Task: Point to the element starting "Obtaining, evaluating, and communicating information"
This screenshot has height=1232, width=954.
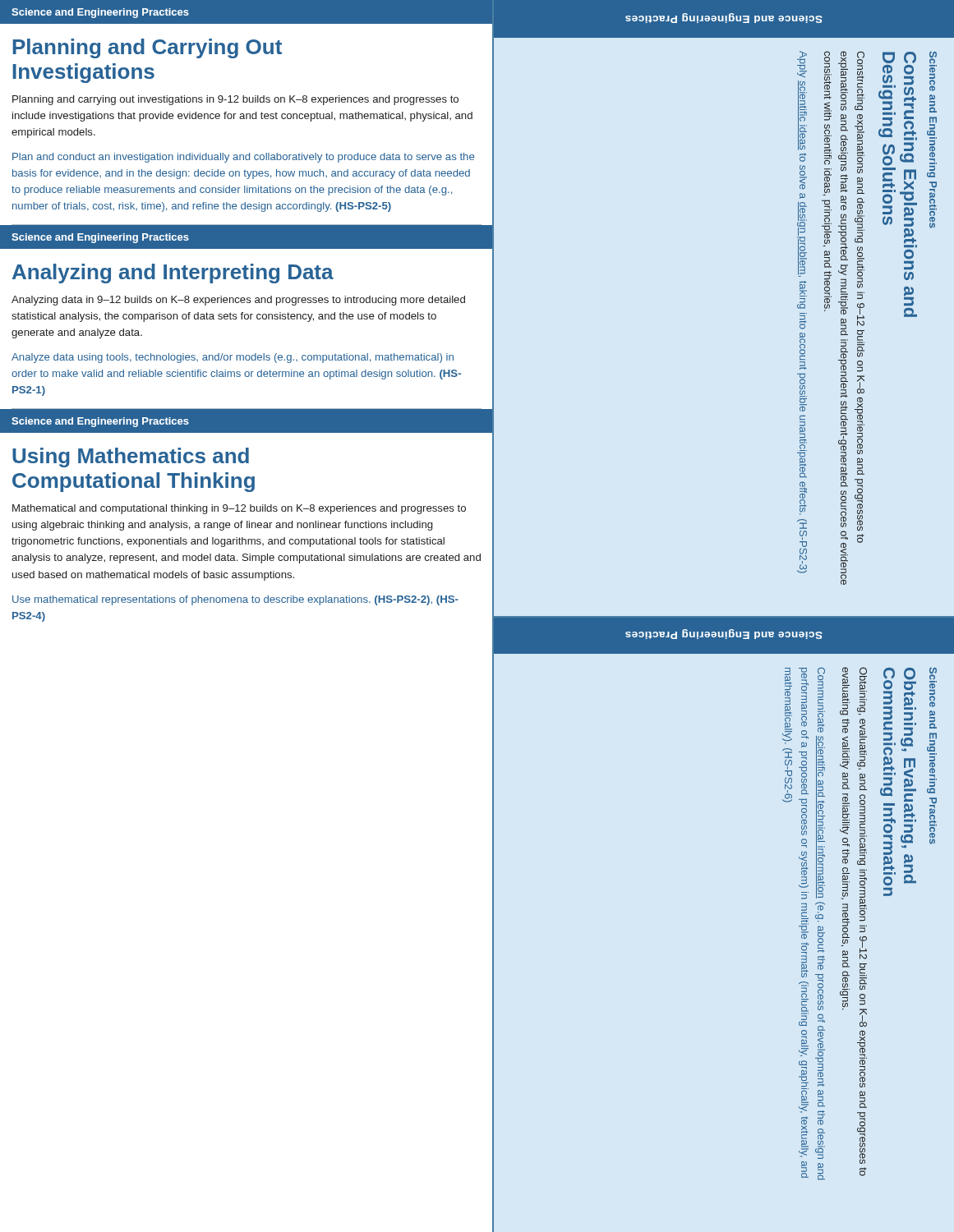Action: [855, 922]
